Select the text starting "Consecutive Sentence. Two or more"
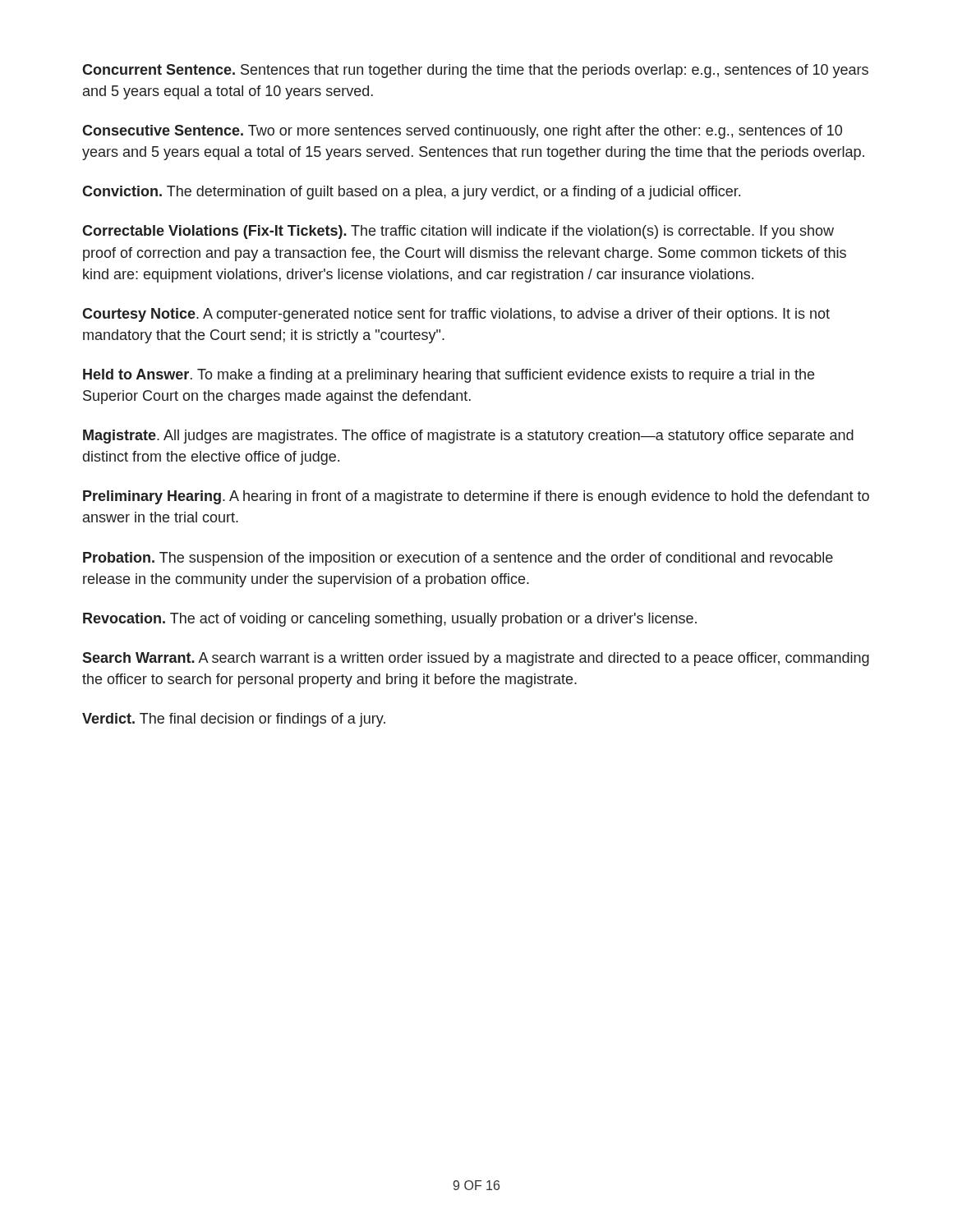The image size is (953, 1232). pyautogui.click(x=476, y=141)
